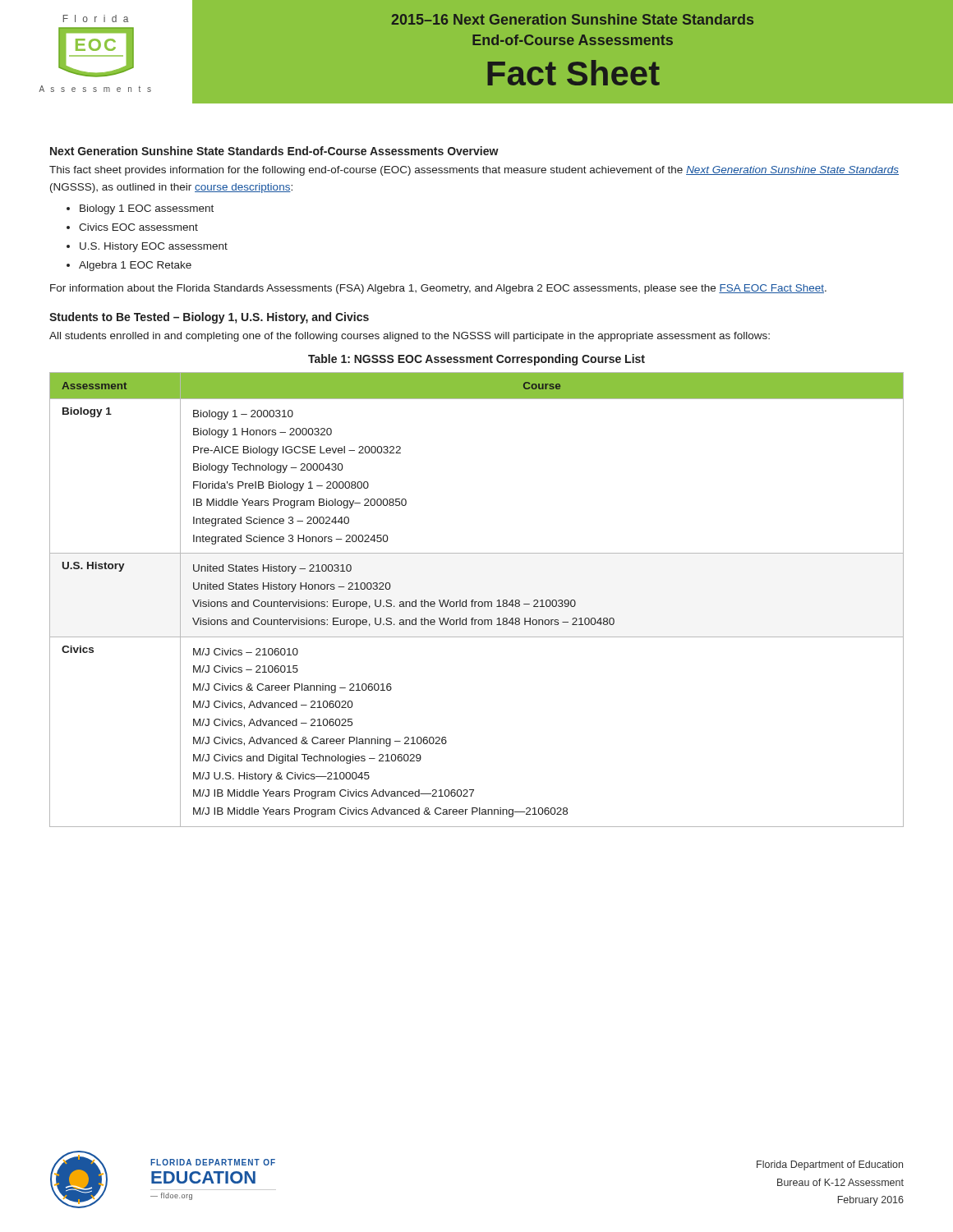Find the list item that says "Civics EOC assessment"
Image resolution: width=953 pixels, height=1232 pixels.
[x=138, y=227]
